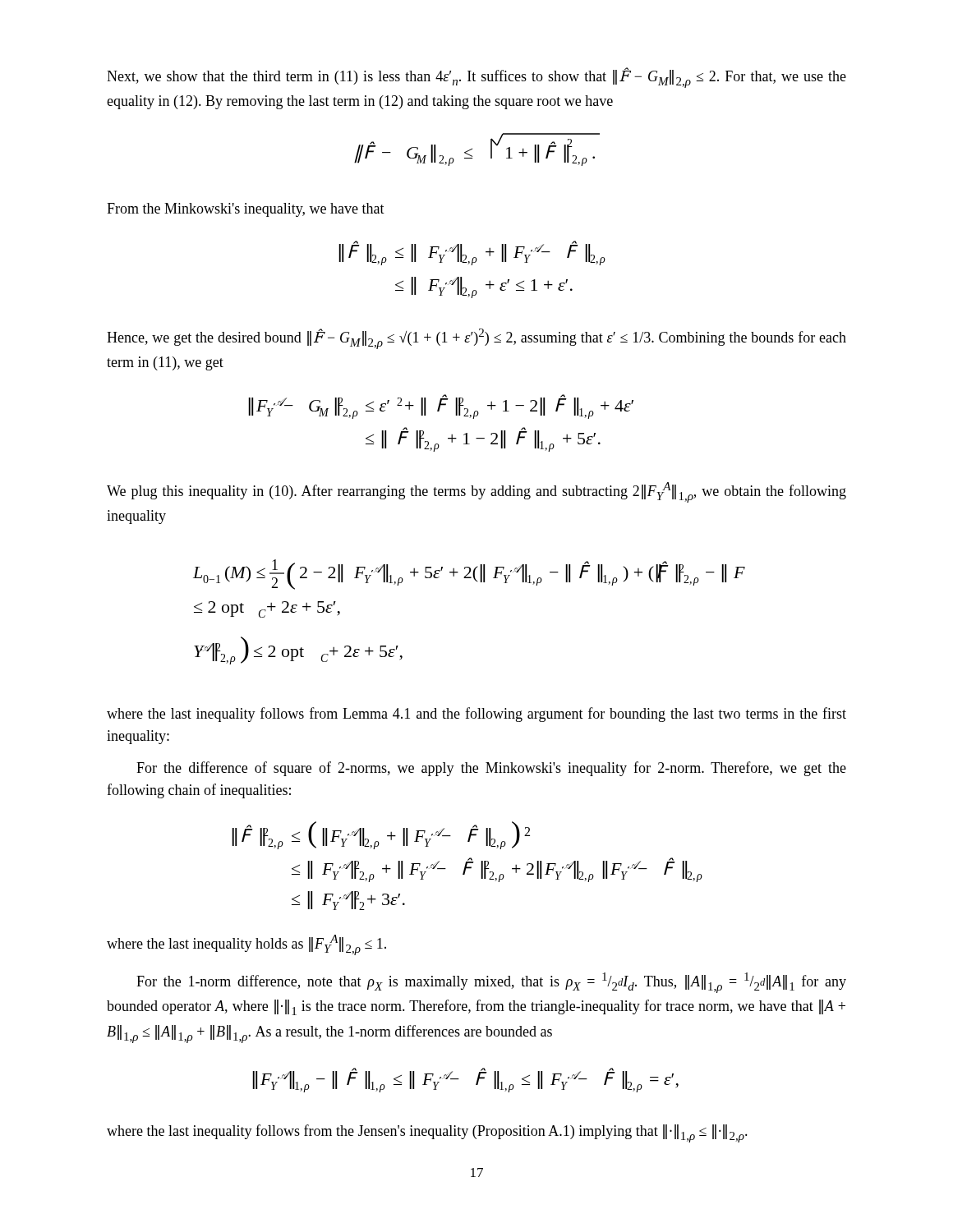Point to the formula beginning "‖ F Y 𝒜 ‖ 1, ρ −"

pos(476,1079)
